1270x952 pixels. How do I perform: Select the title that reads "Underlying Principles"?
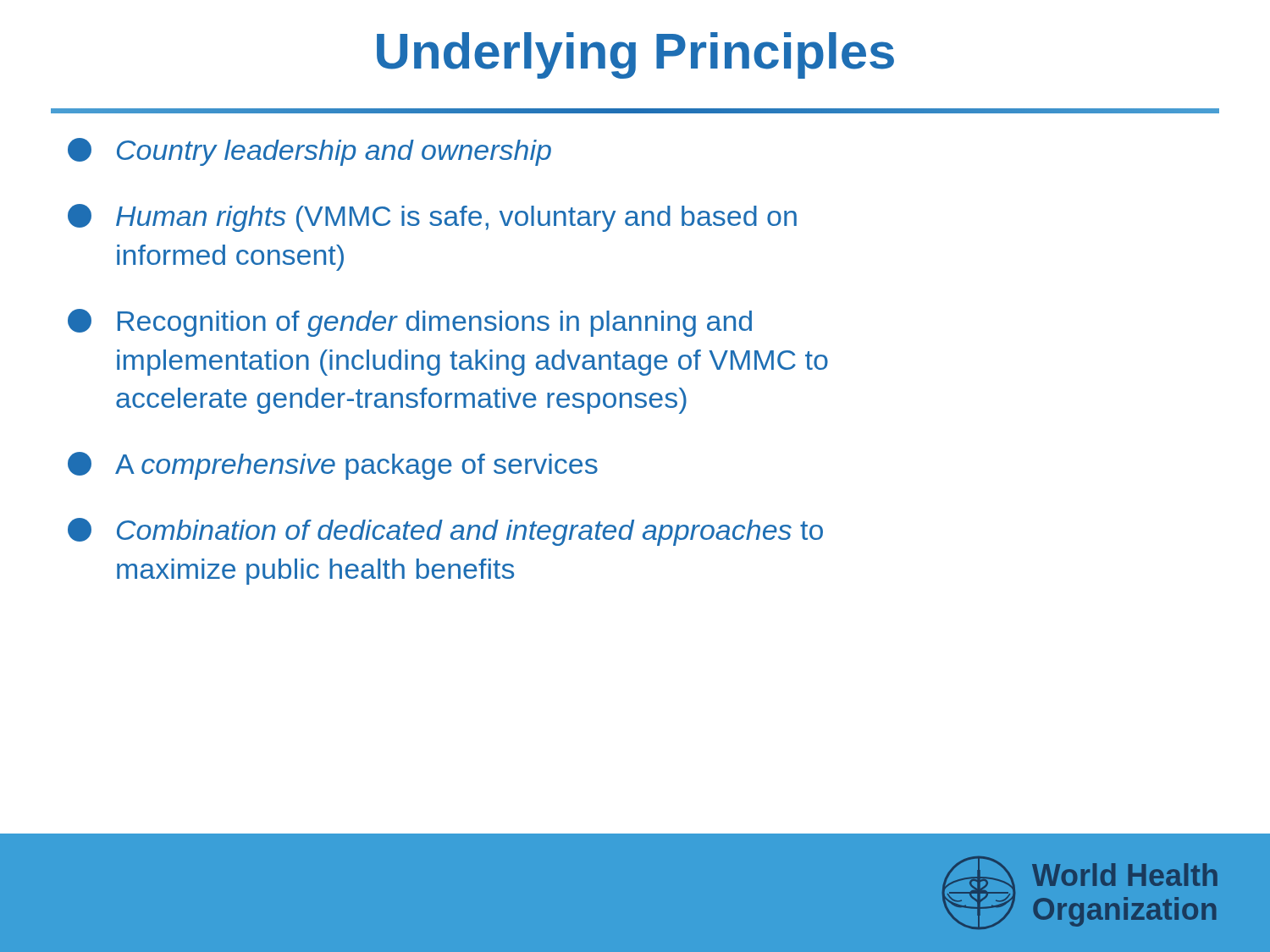[635, 51]
